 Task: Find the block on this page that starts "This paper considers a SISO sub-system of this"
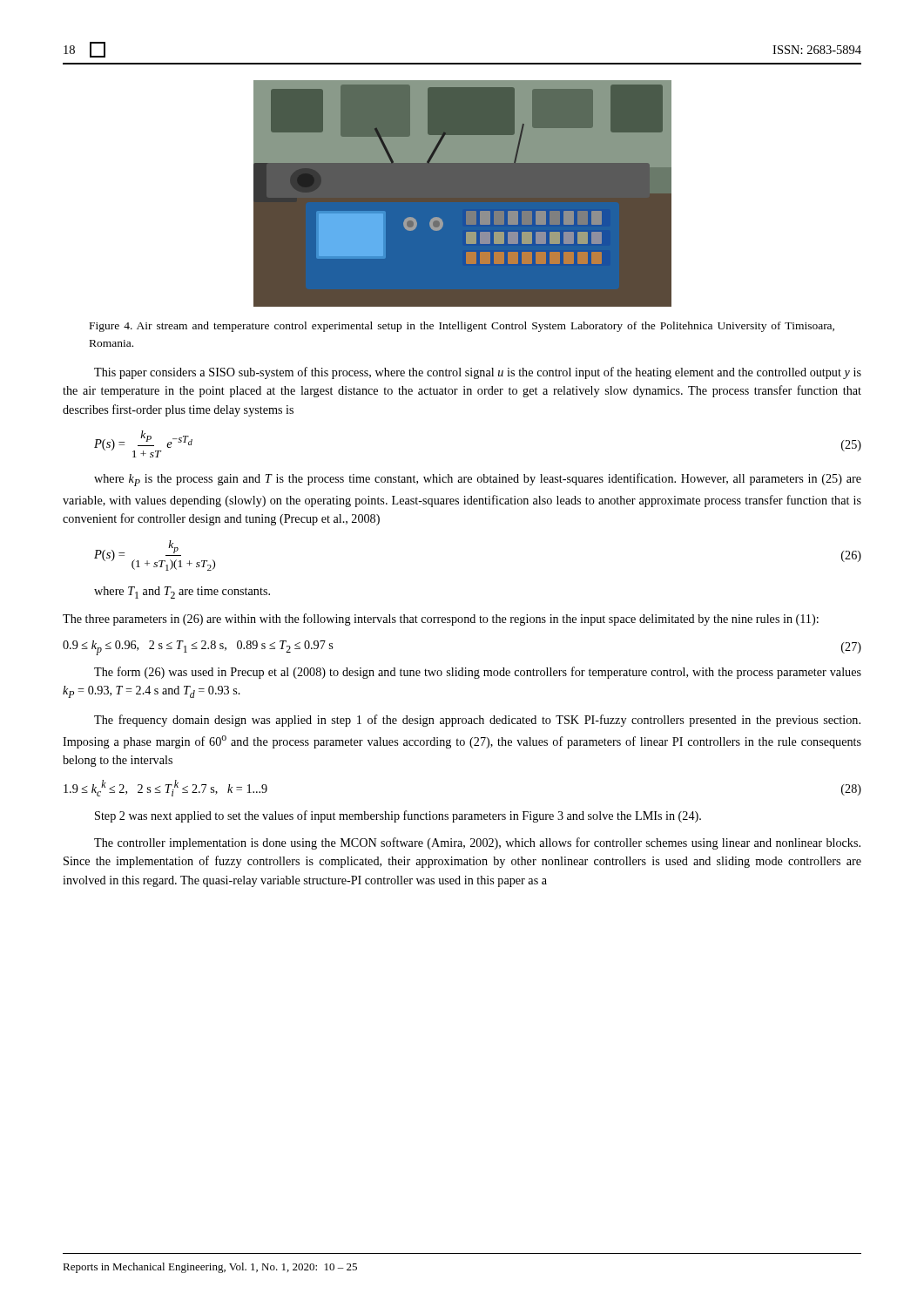(462, 391)
